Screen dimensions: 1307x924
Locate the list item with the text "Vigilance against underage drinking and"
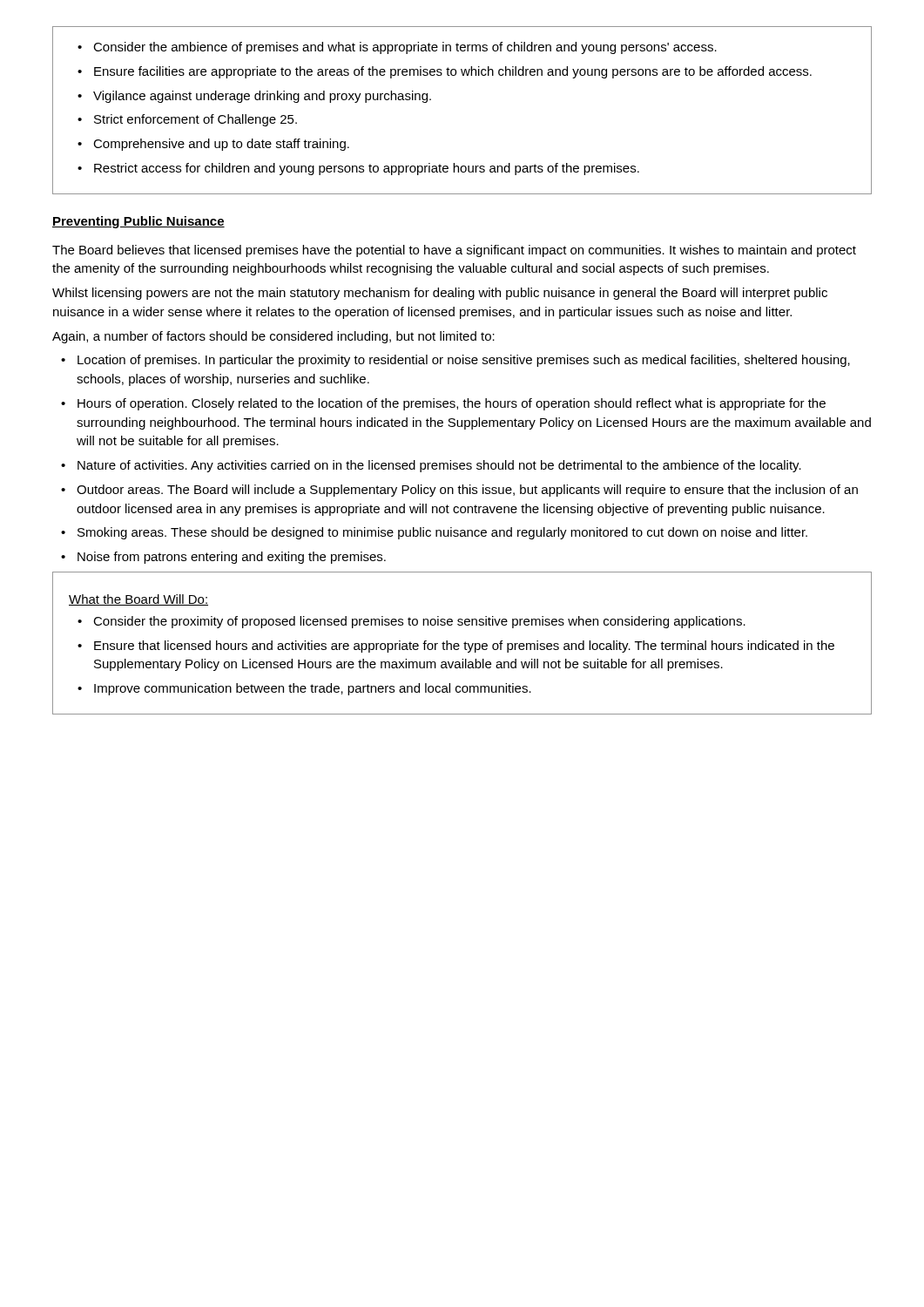254,97
